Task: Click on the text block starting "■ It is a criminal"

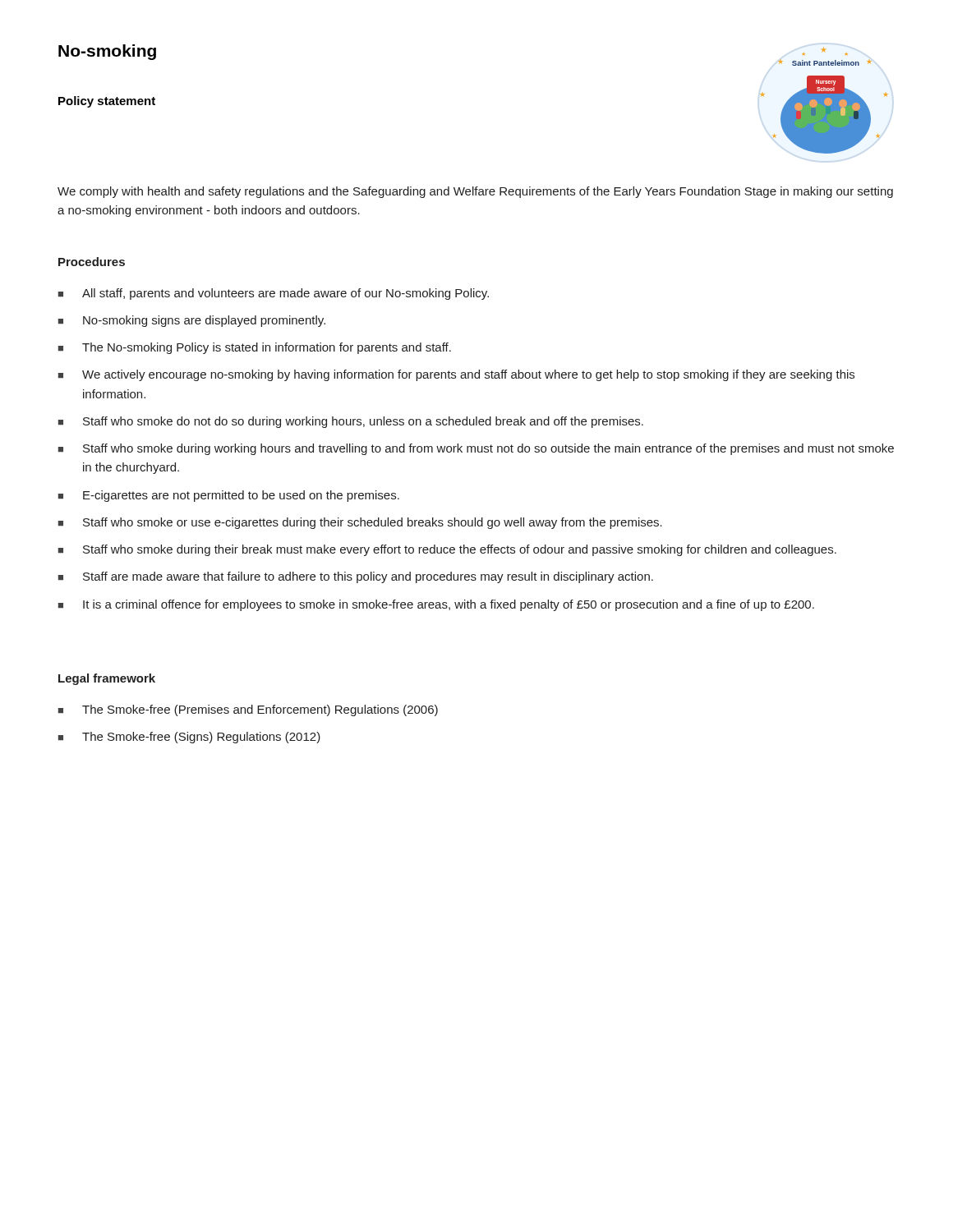Action: click(x=476, y=604)
